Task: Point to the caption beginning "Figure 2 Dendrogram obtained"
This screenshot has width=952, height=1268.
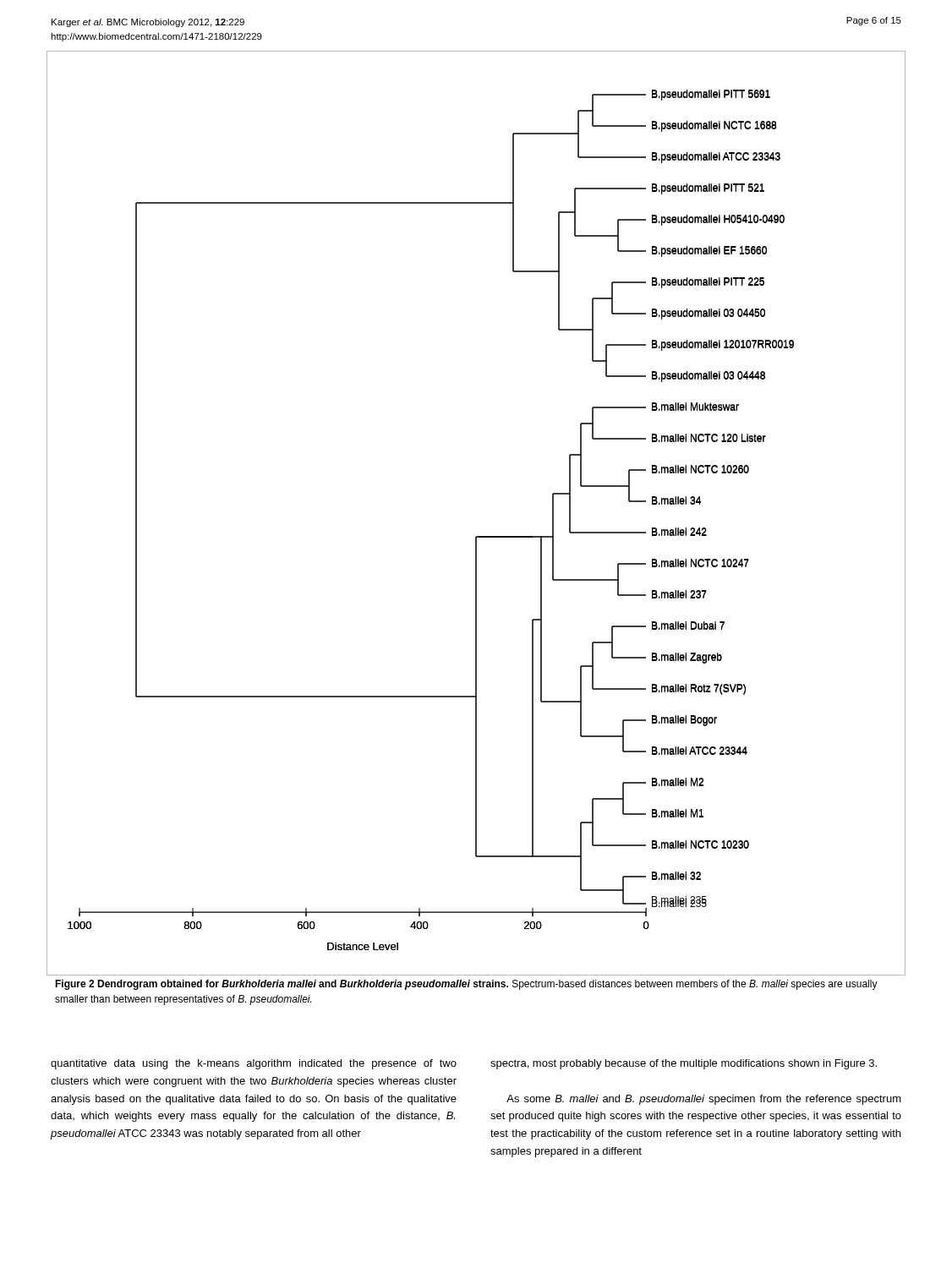Action: tap(466, 992)
